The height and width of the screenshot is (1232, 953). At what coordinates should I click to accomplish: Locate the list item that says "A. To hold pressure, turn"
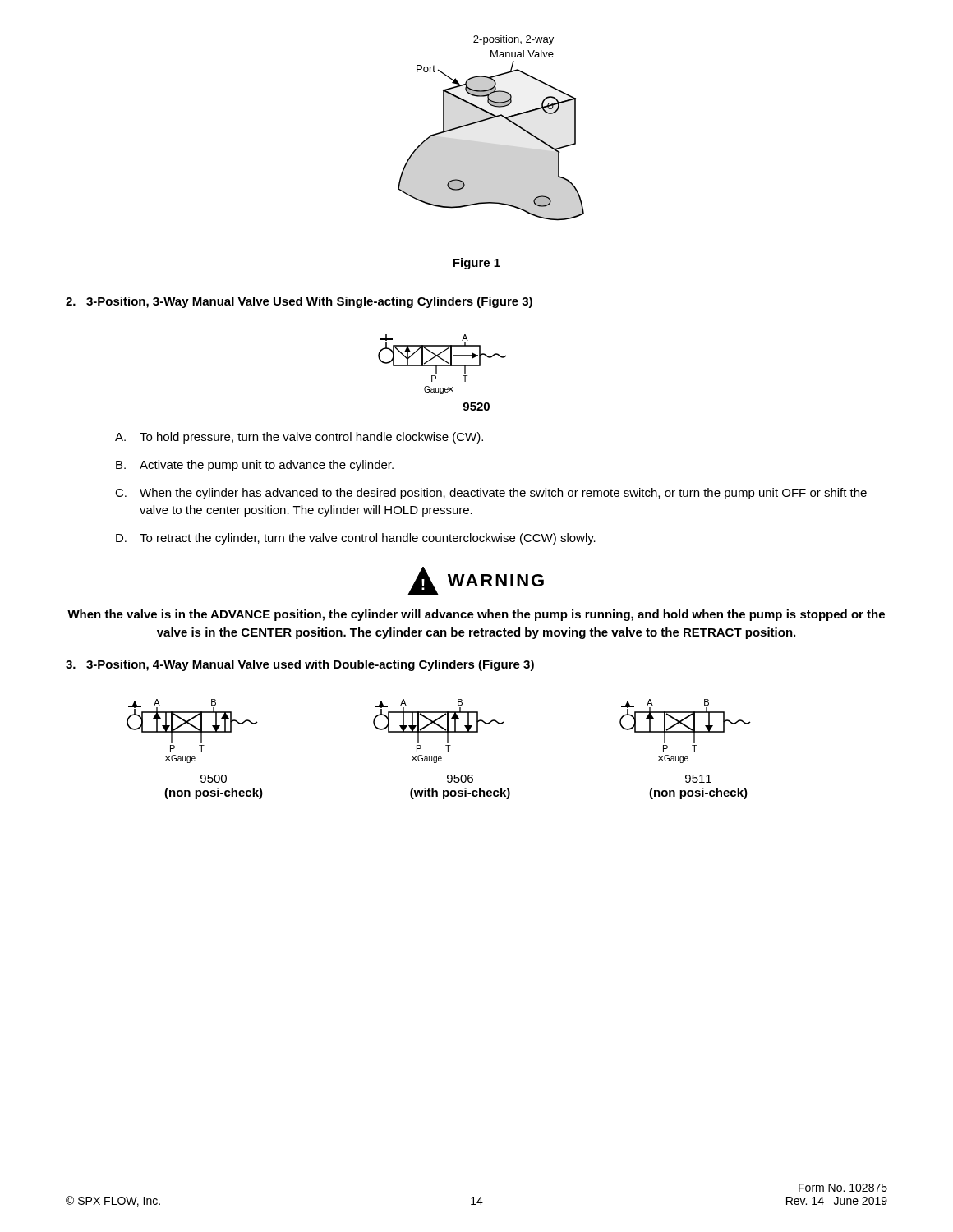tap(299, 438)
